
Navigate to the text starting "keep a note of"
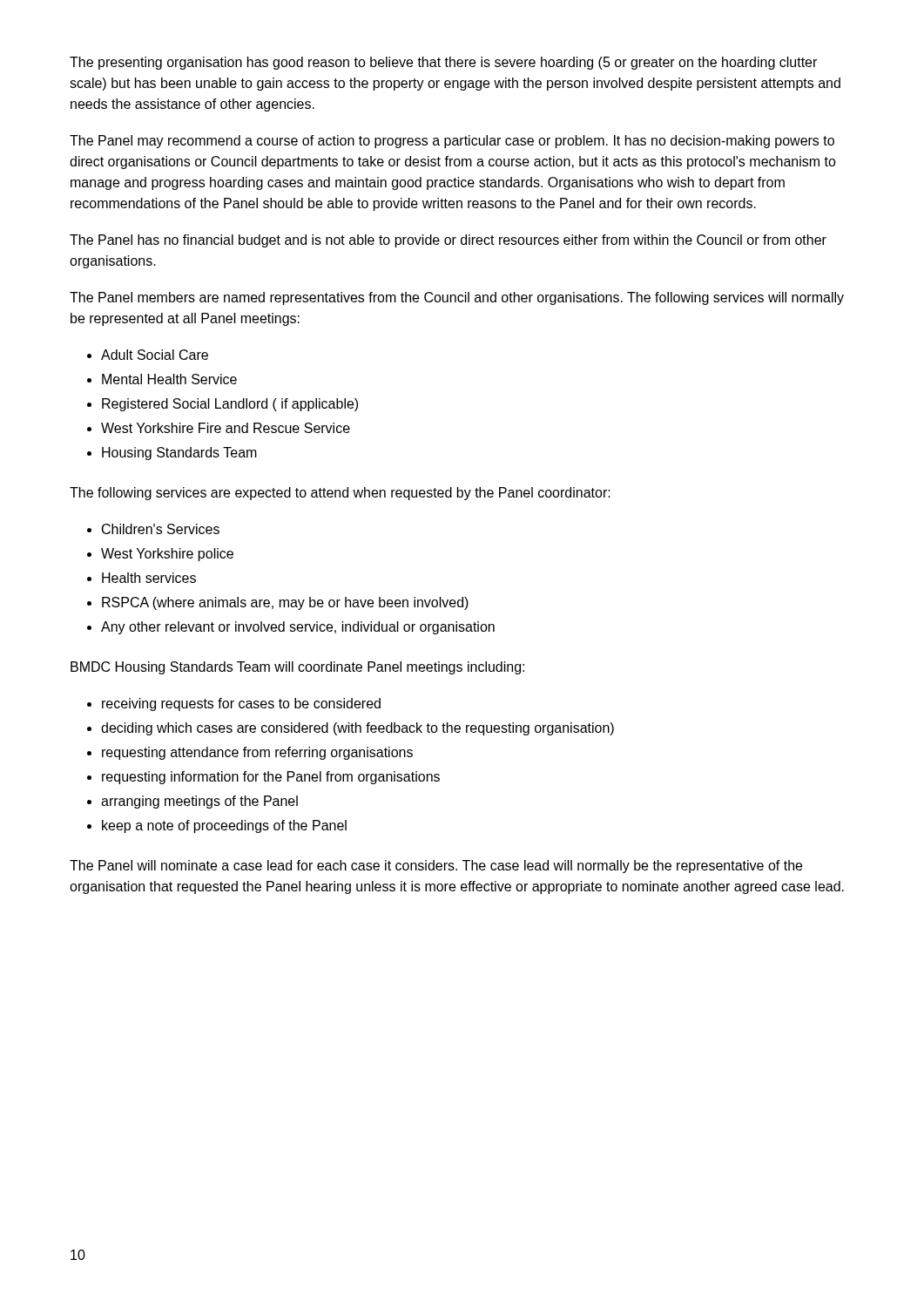(x=224, y=826)
